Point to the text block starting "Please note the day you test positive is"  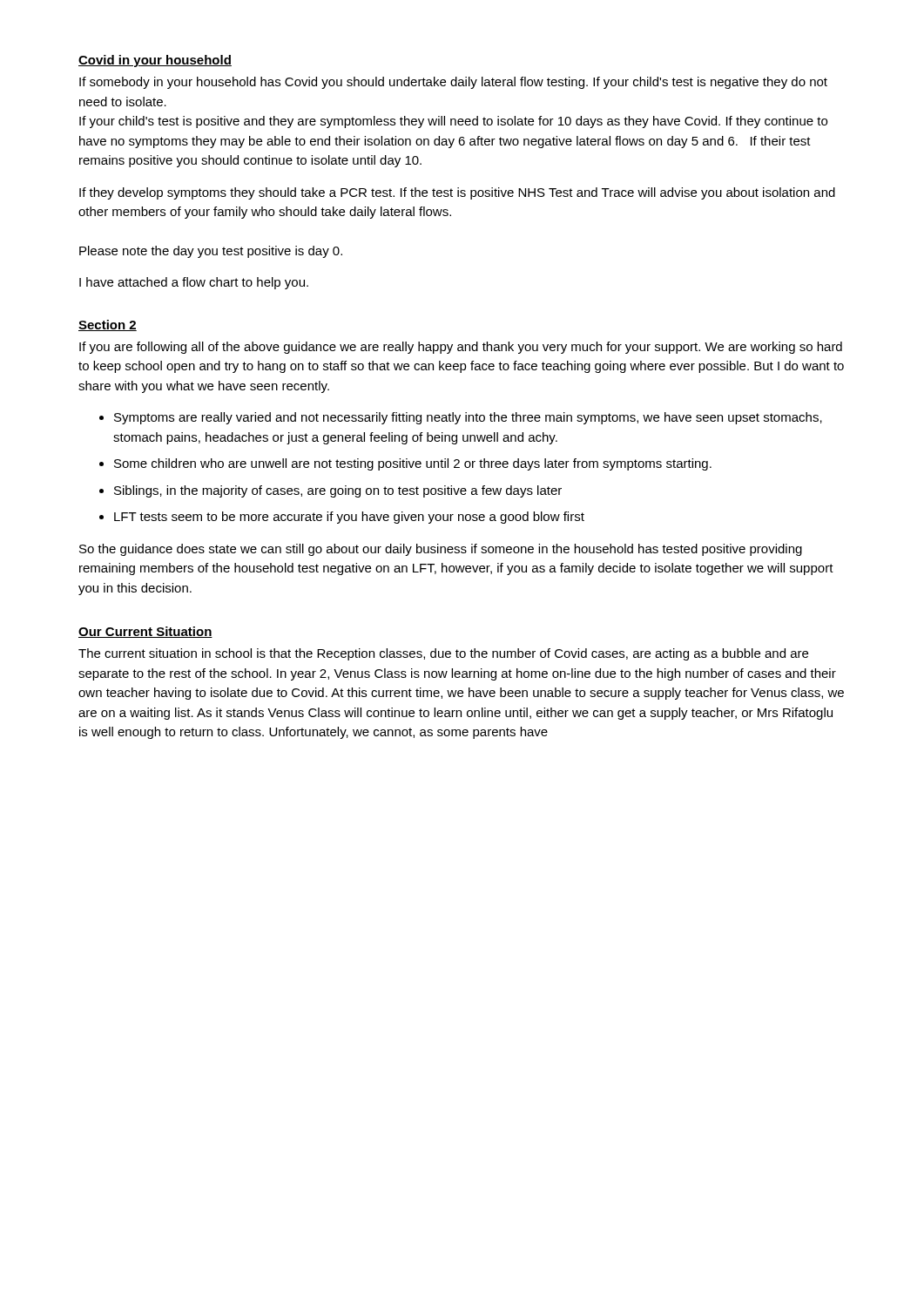pos(211,250)
